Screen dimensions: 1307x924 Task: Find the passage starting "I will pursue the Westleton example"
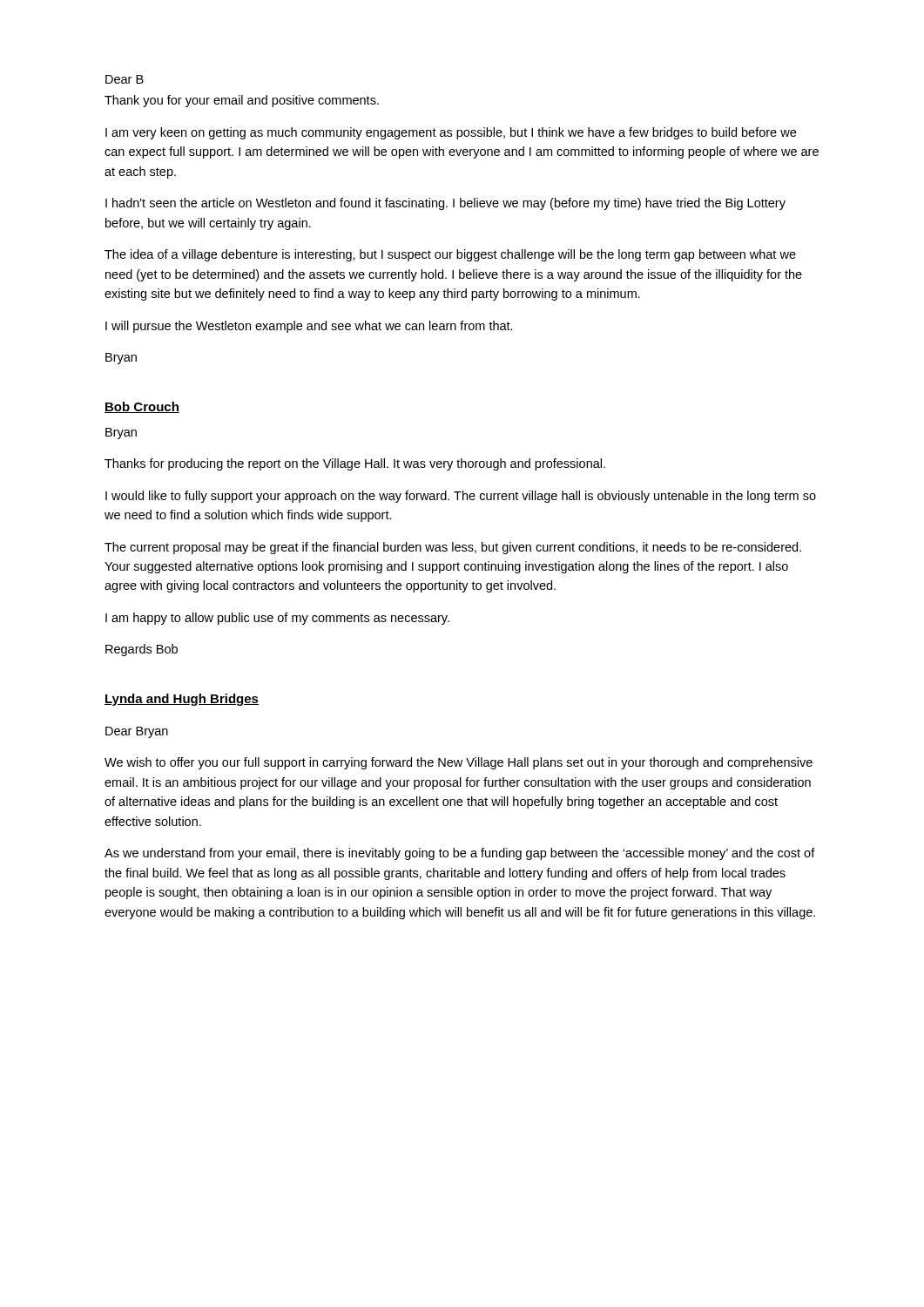(x=309, y=326)
